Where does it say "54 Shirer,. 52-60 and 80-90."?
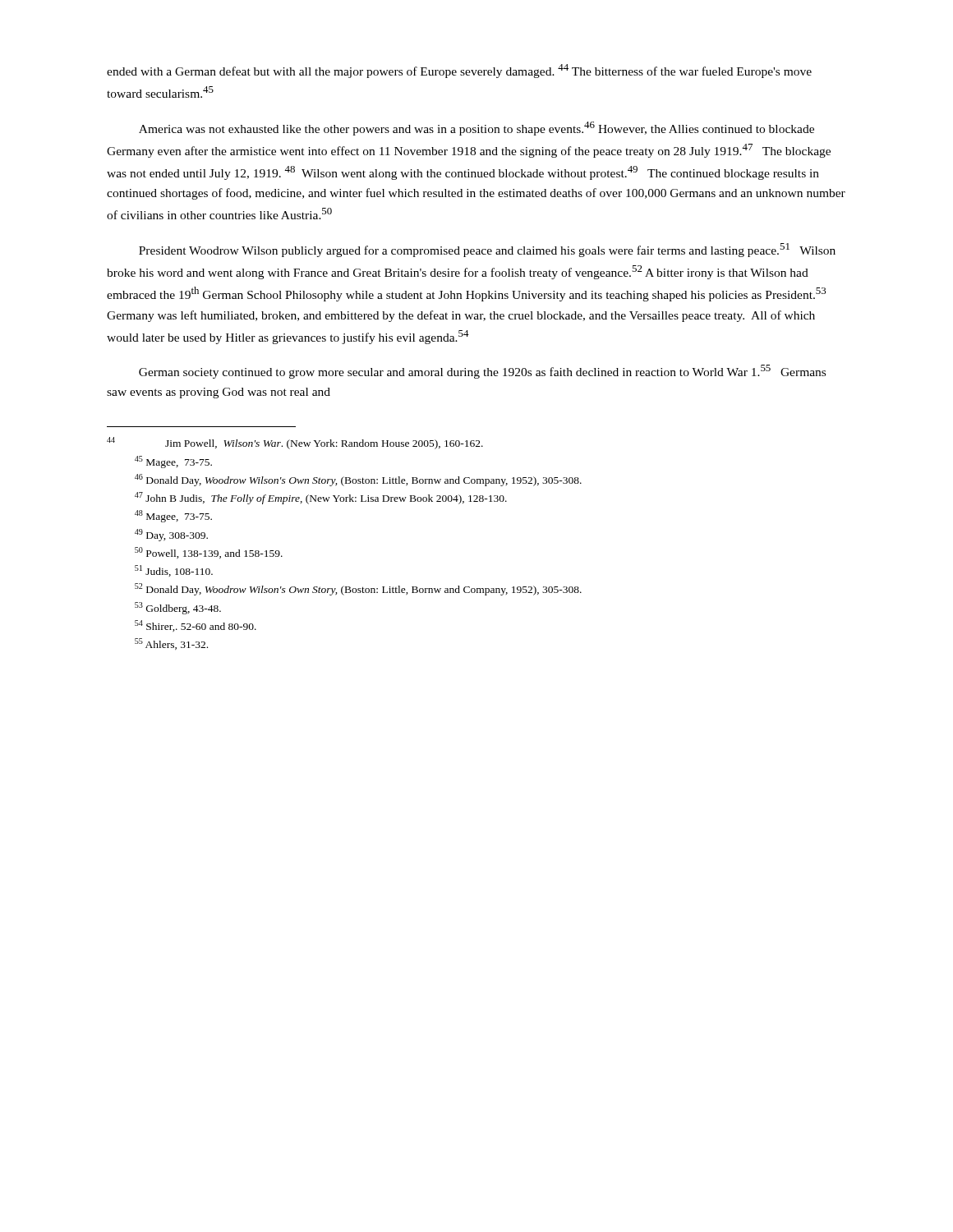 [196, 625]
